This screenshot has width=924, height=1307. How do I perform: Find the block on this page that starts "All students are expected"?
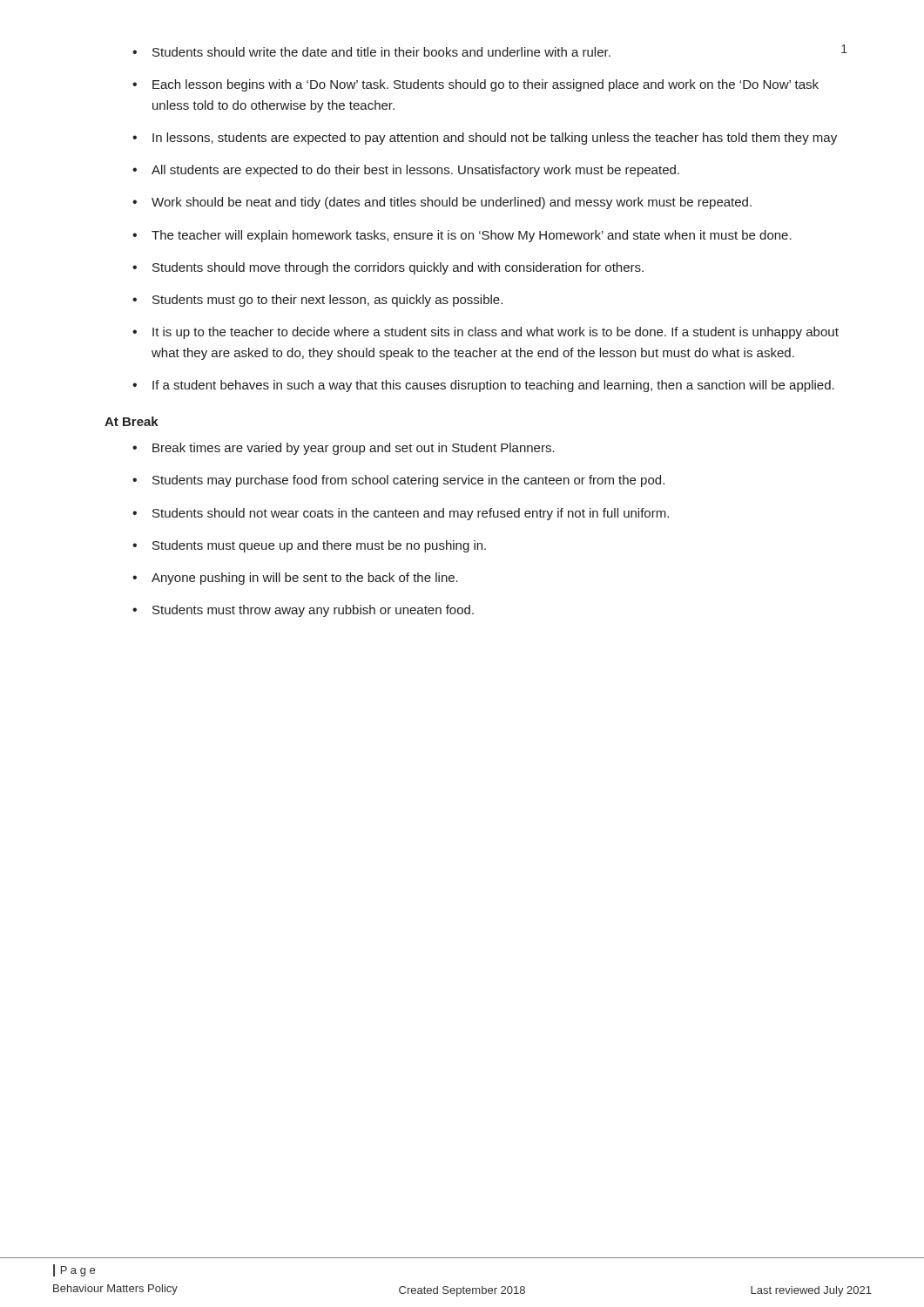point(489,170)
